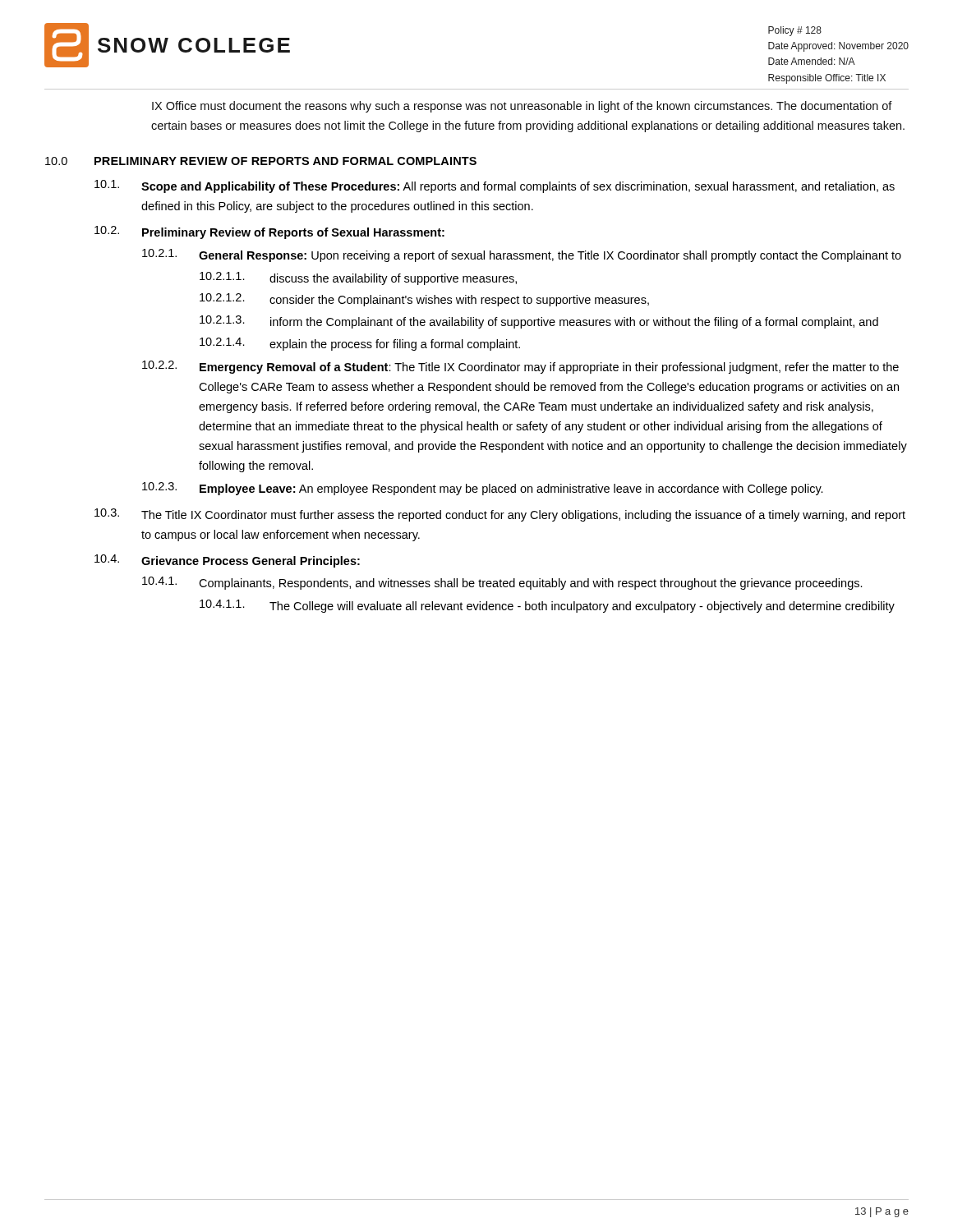This screenshot has height=1232, width=953.
Task: Find the passage starting "10.2.1.4. explain the process for filing a"
Action: click(360, 344)
